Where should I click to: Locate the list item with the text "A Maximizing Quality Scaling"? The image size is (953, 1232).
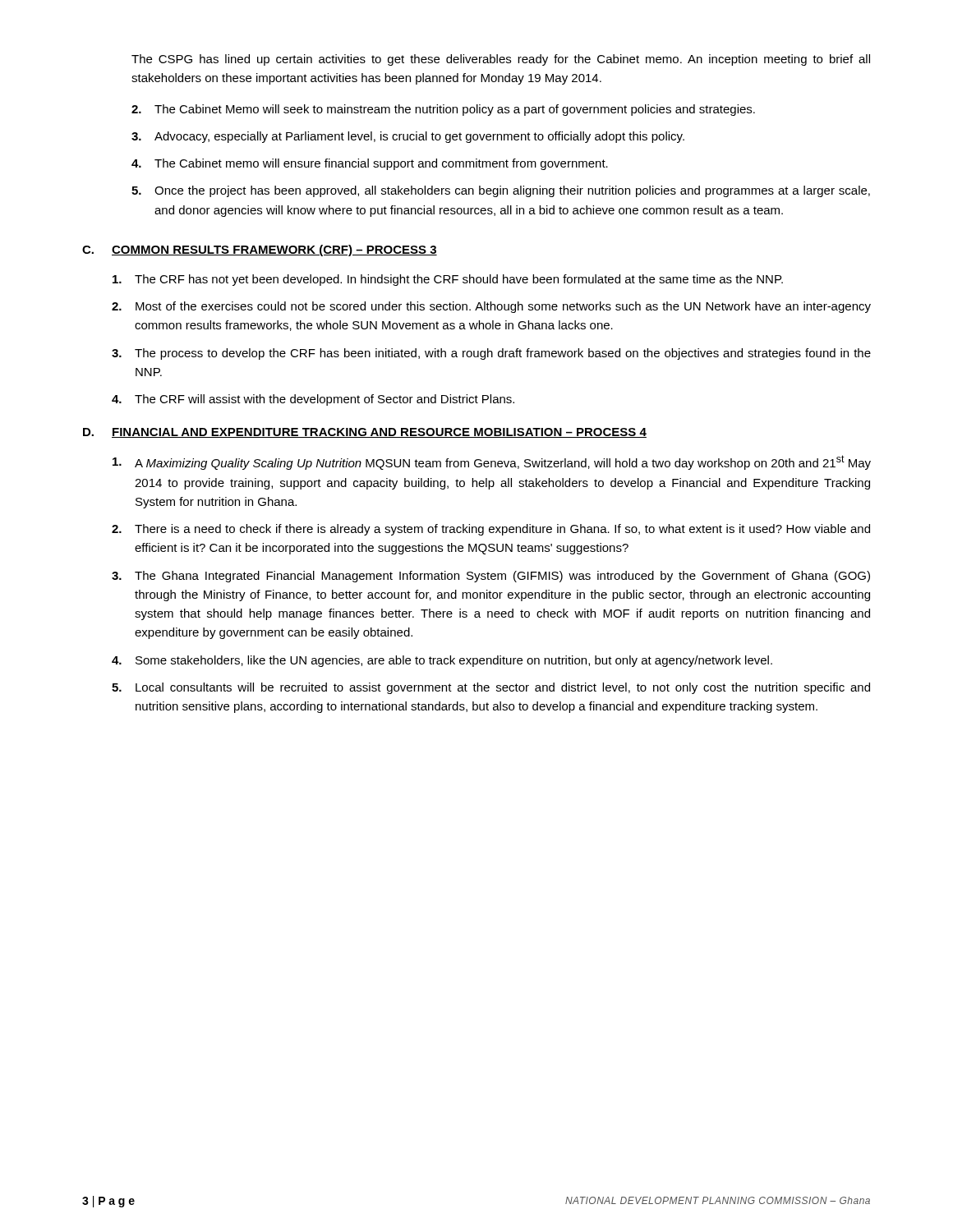pyautogui.click(x=491, y=481)
